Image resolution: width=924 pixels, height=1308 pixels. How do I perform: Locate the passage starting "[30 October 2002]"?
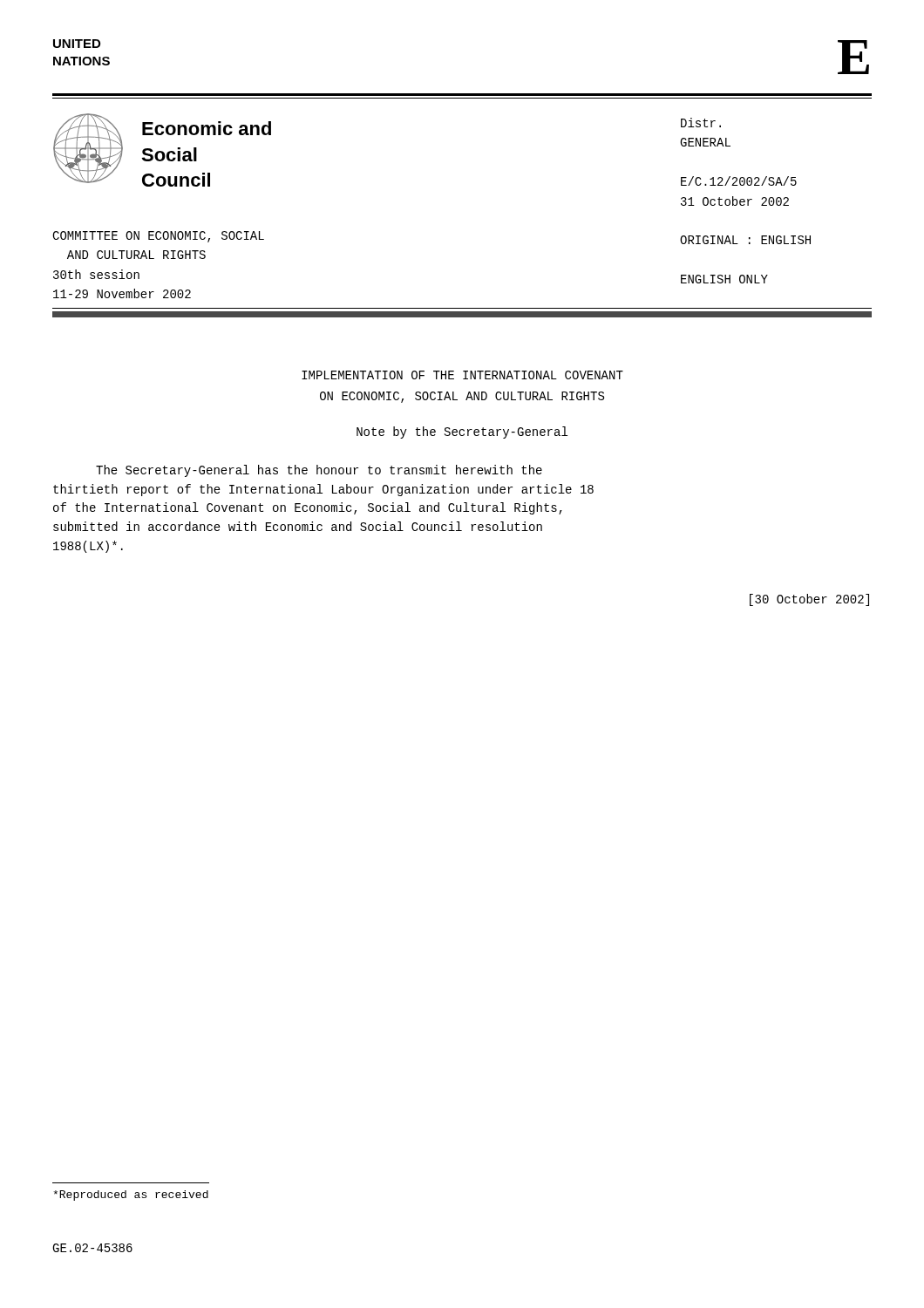(809, 600)
